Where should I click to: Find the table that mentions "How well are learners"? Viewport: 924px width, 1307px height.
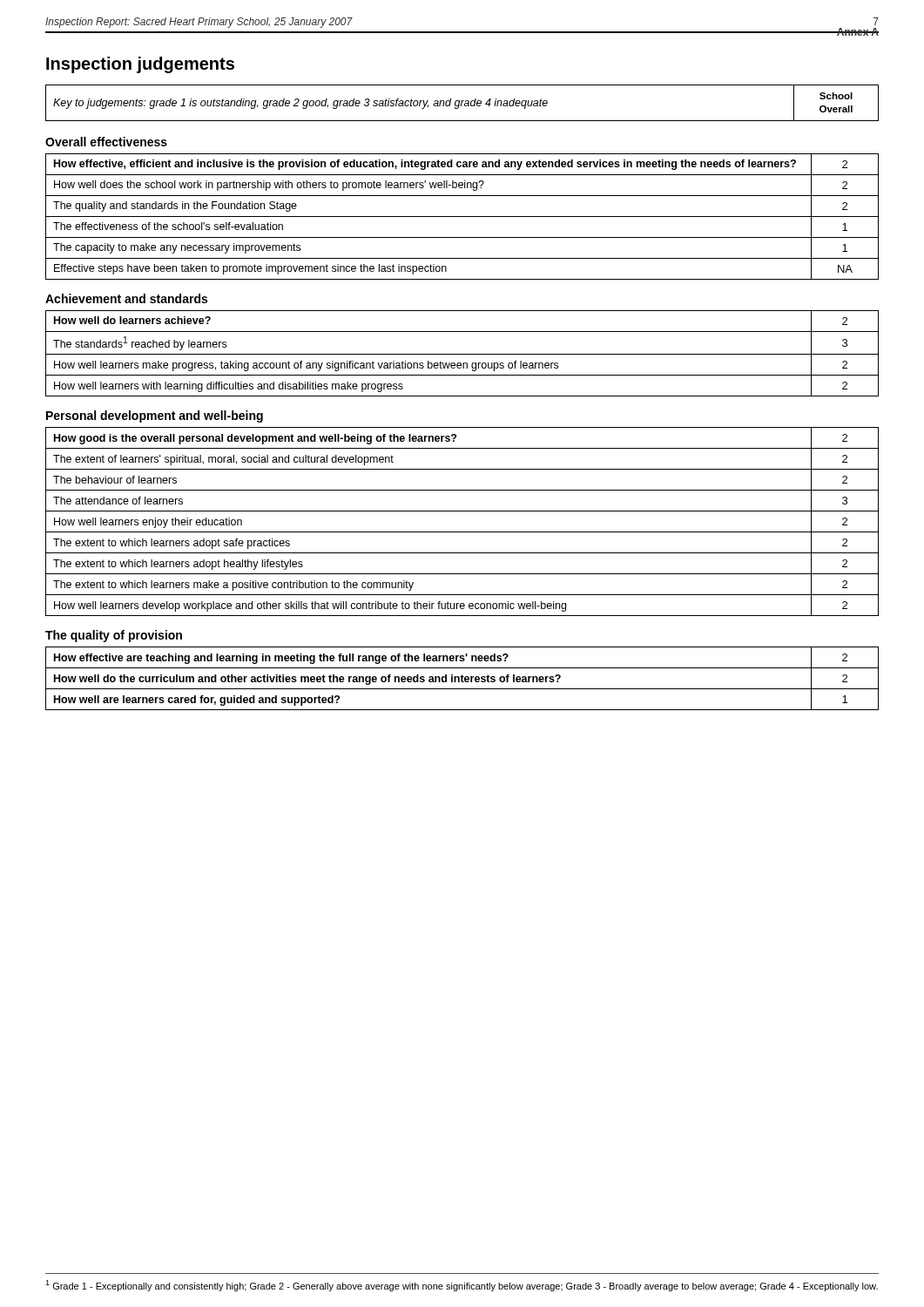462,678
